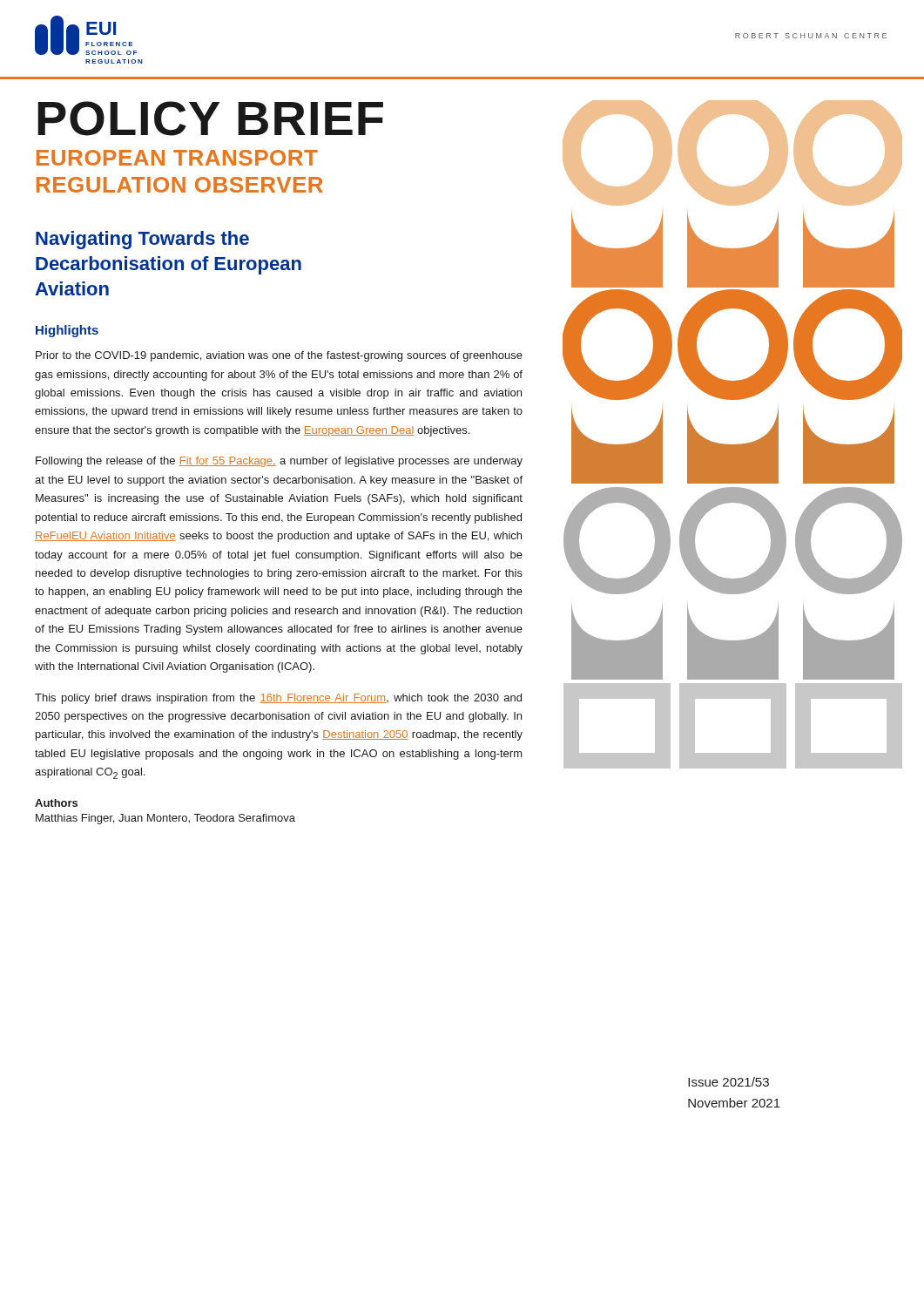Locate the block starting "EUROPEAN TRANSPORTREGULATION OBSERVER"
The width and height of the screenshot is (924, 1307).
pyautogui.click(x=179, y=171)
